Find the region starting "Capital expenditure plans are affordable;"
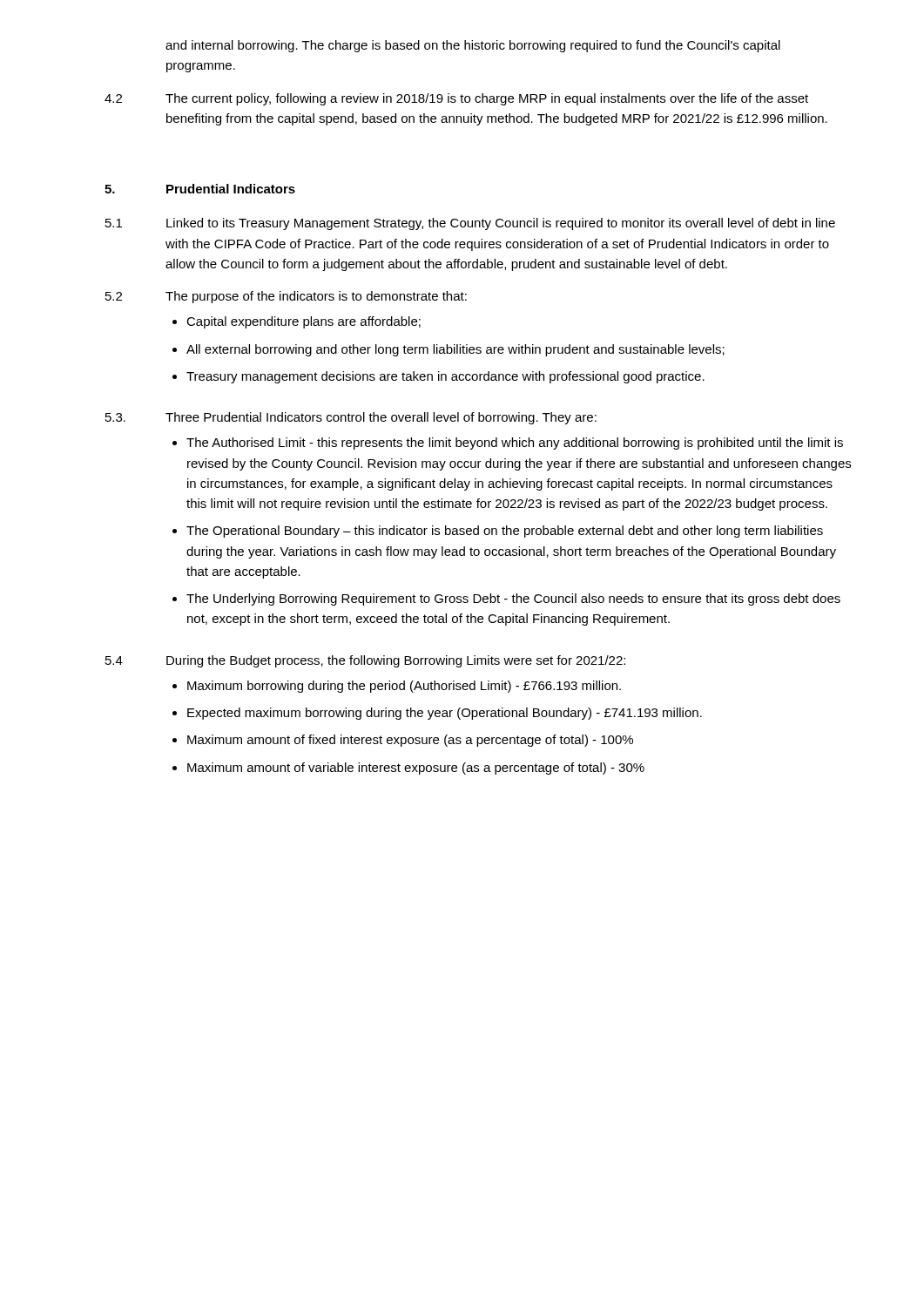This screenshot has width=924, height=1307. [x=304, y=321]
